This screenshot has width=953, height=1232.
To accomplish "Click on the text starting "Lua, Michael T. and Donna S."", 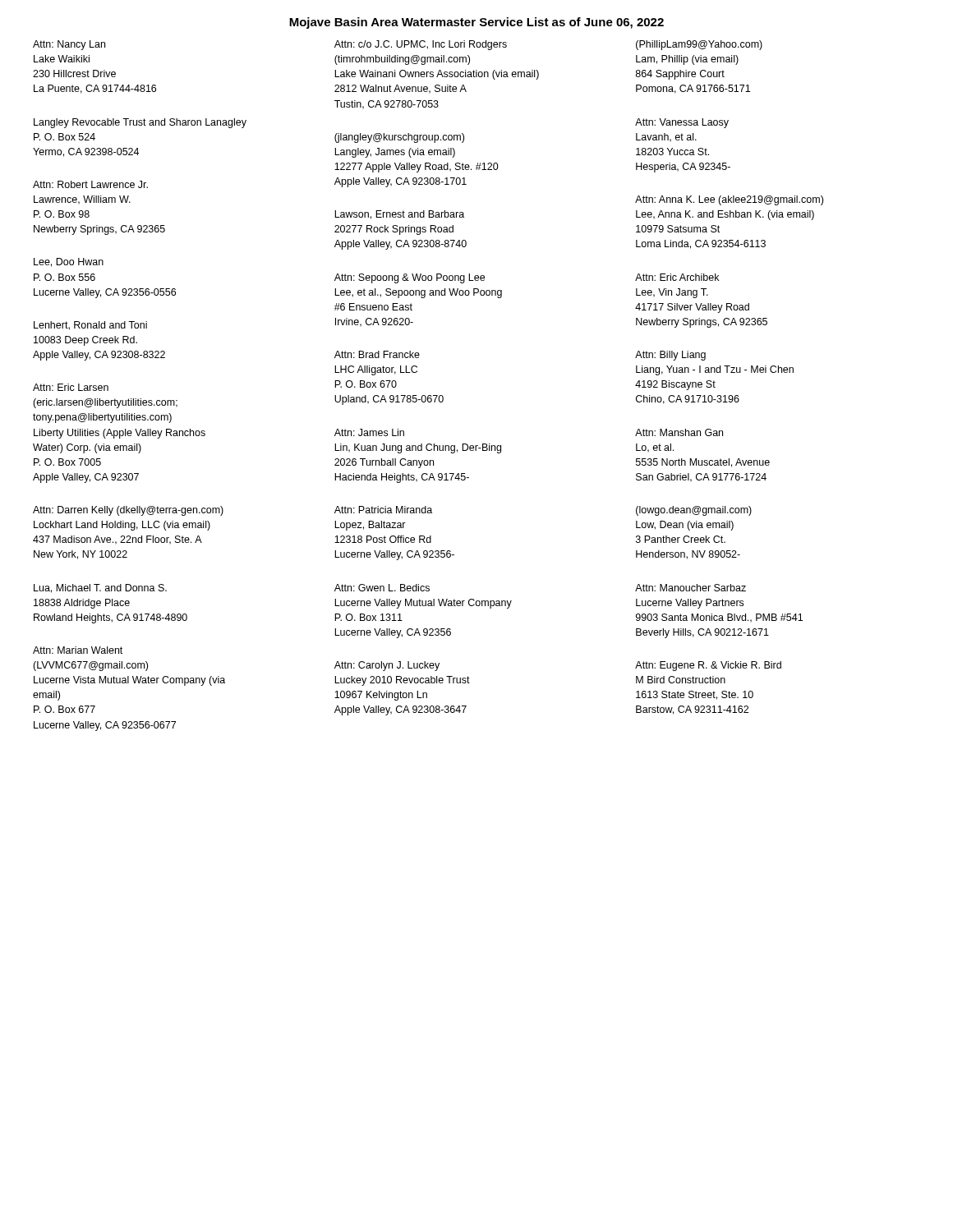I will coord(175,603).
